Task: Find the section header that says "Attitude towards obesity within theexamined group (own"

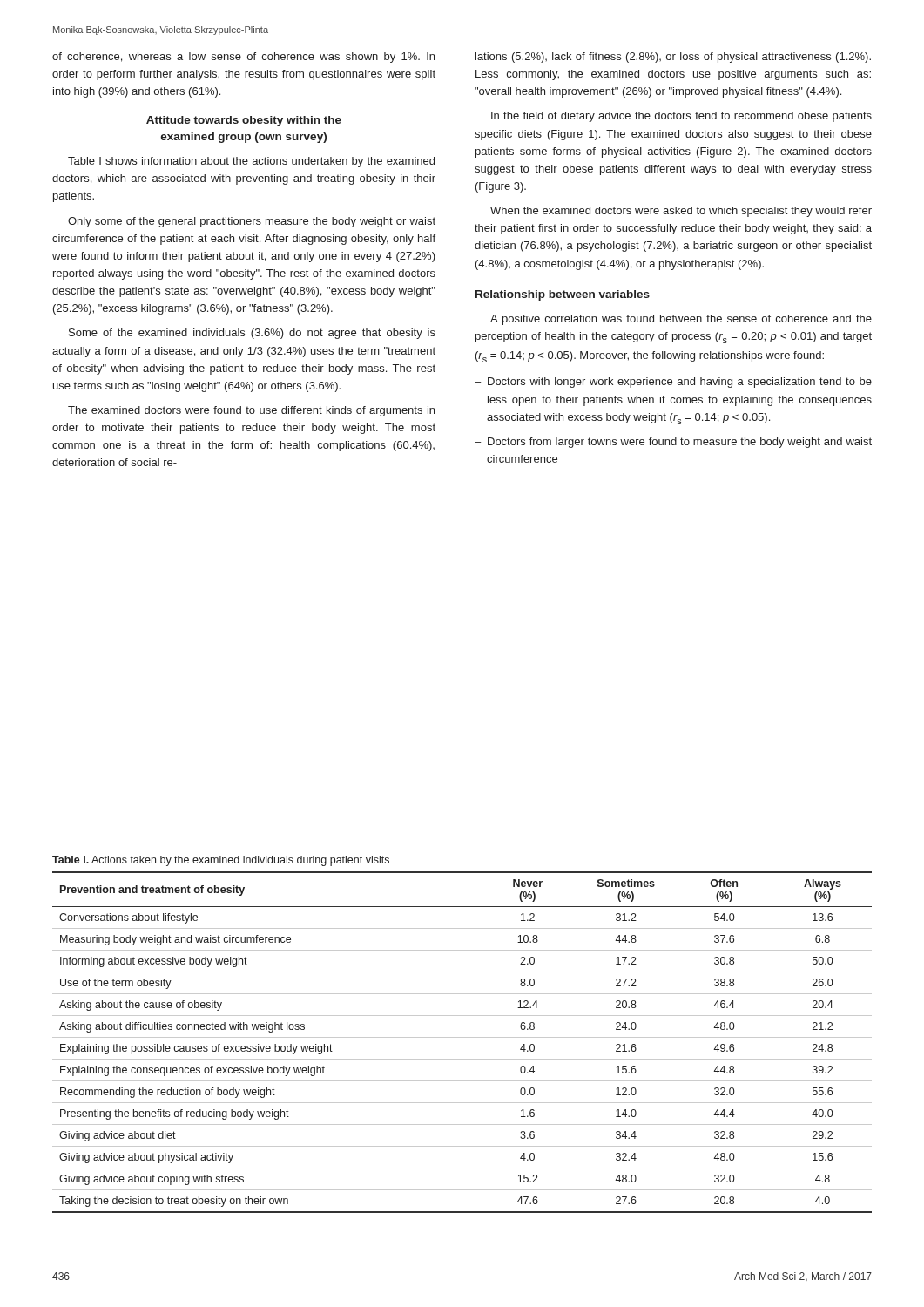Action: (x=244, y=128)
